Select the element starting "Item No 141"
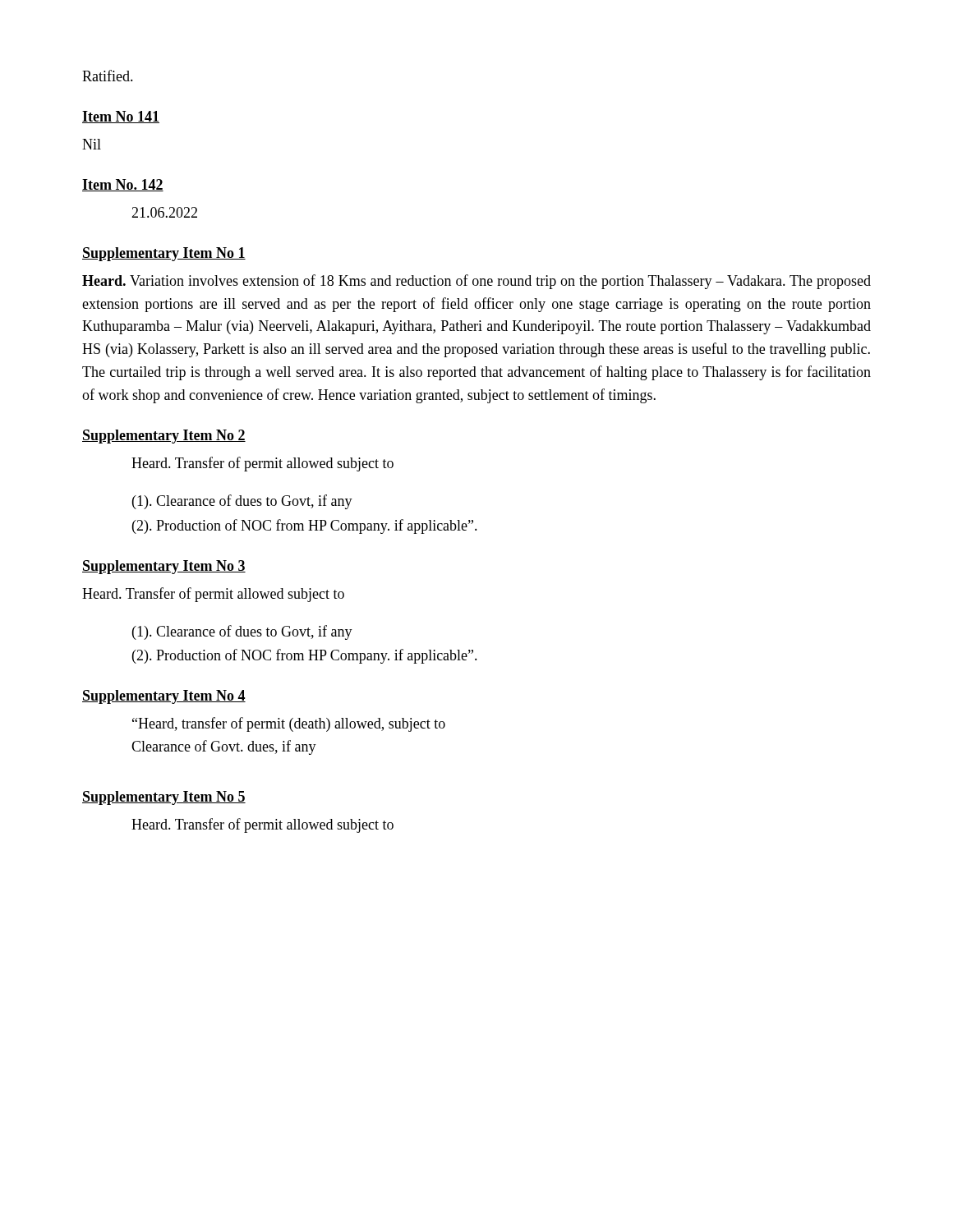The height and width of the screenshot is (1232, 953). [x=121, y=117]
